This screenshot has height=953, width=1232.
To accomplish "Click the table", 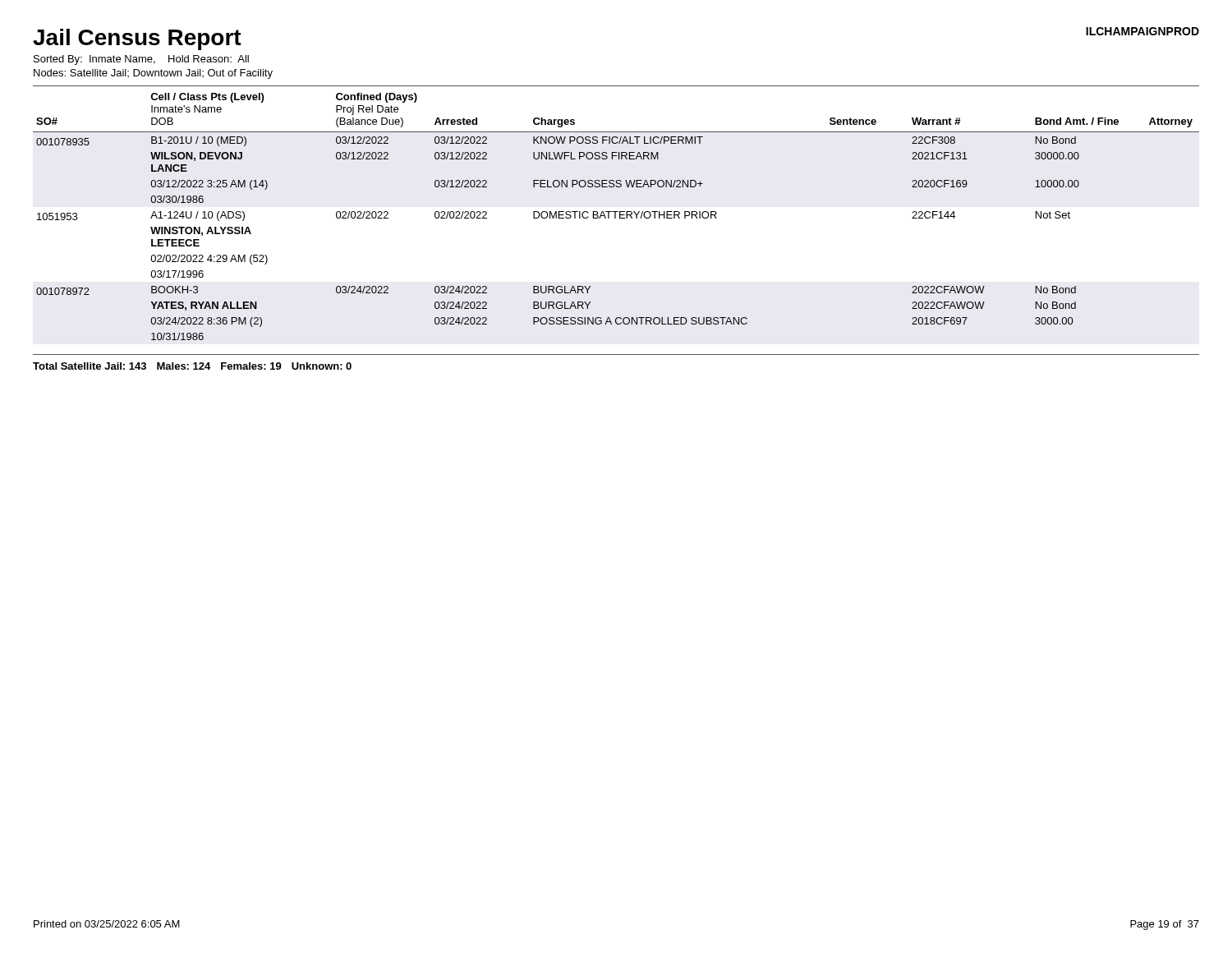I will [x=616, y=229].
